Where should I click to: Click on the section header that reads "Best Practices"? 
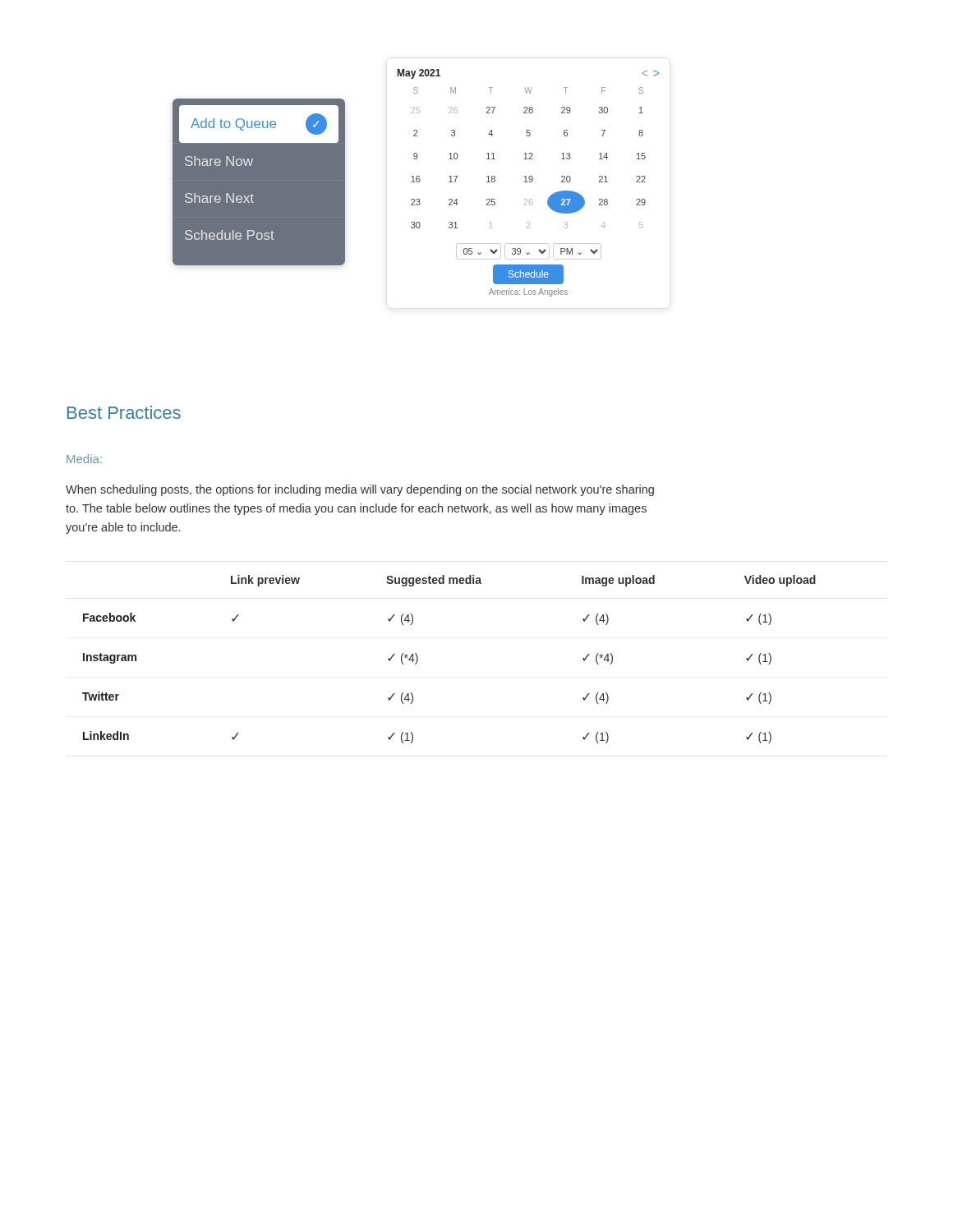tap(124, 413)
